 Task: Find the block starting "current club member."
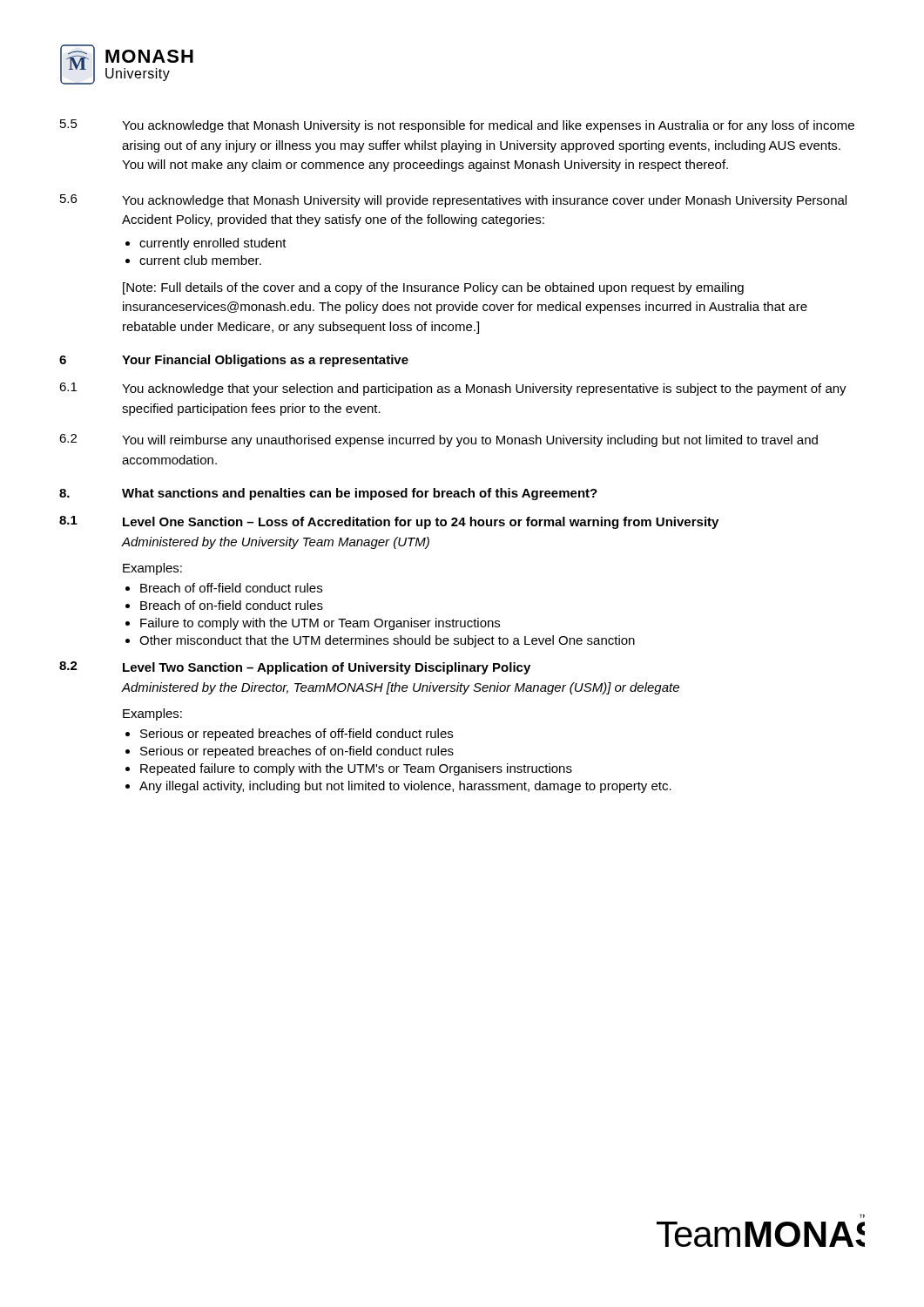(201, 260)
